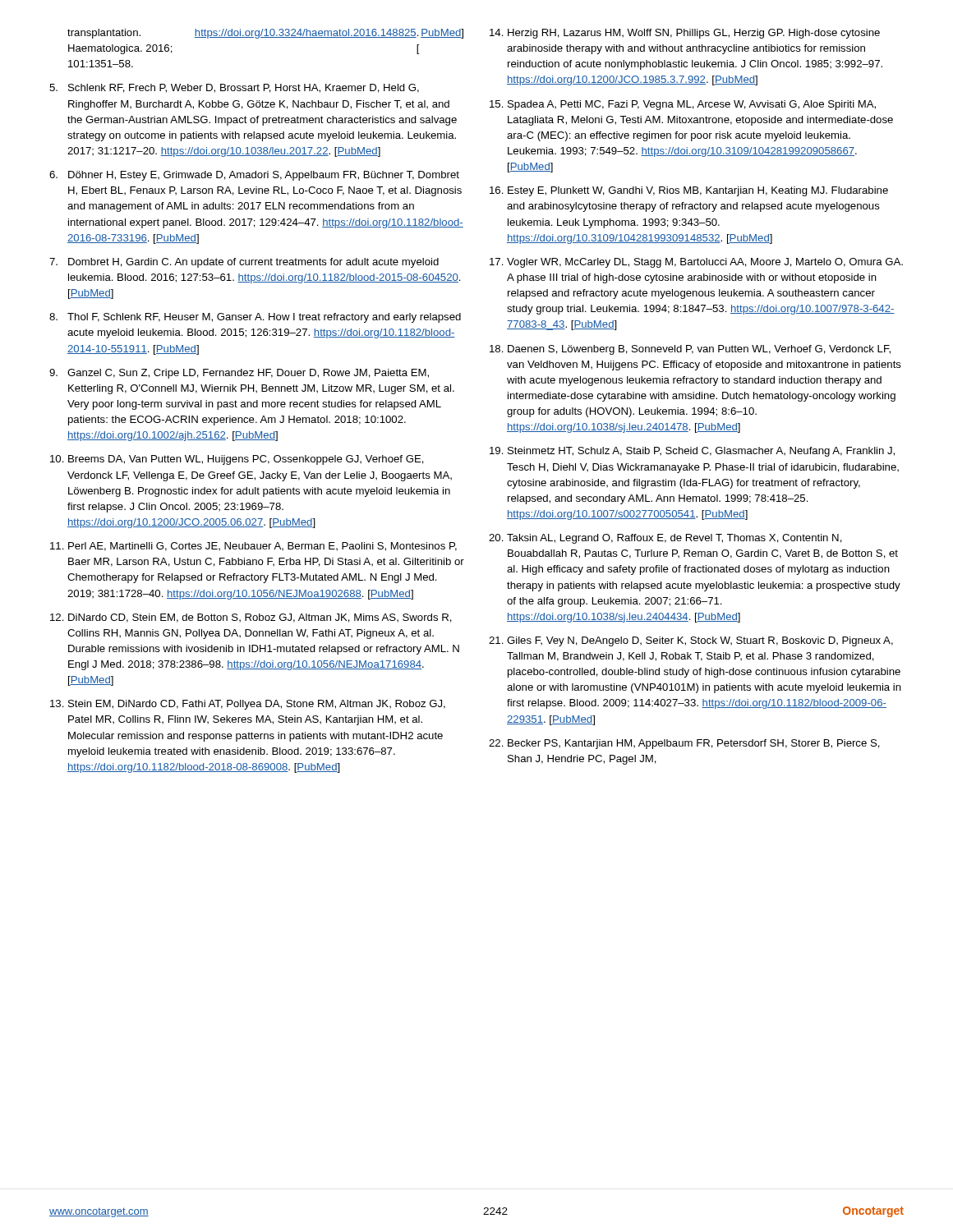953x1232 pixels.
Task: Find the block starting "transplantation. Haematologica. 2016; 101:1351–58. https://doi.org/10.3324/haematol.2016.148825."
Action: click(266, 48)
